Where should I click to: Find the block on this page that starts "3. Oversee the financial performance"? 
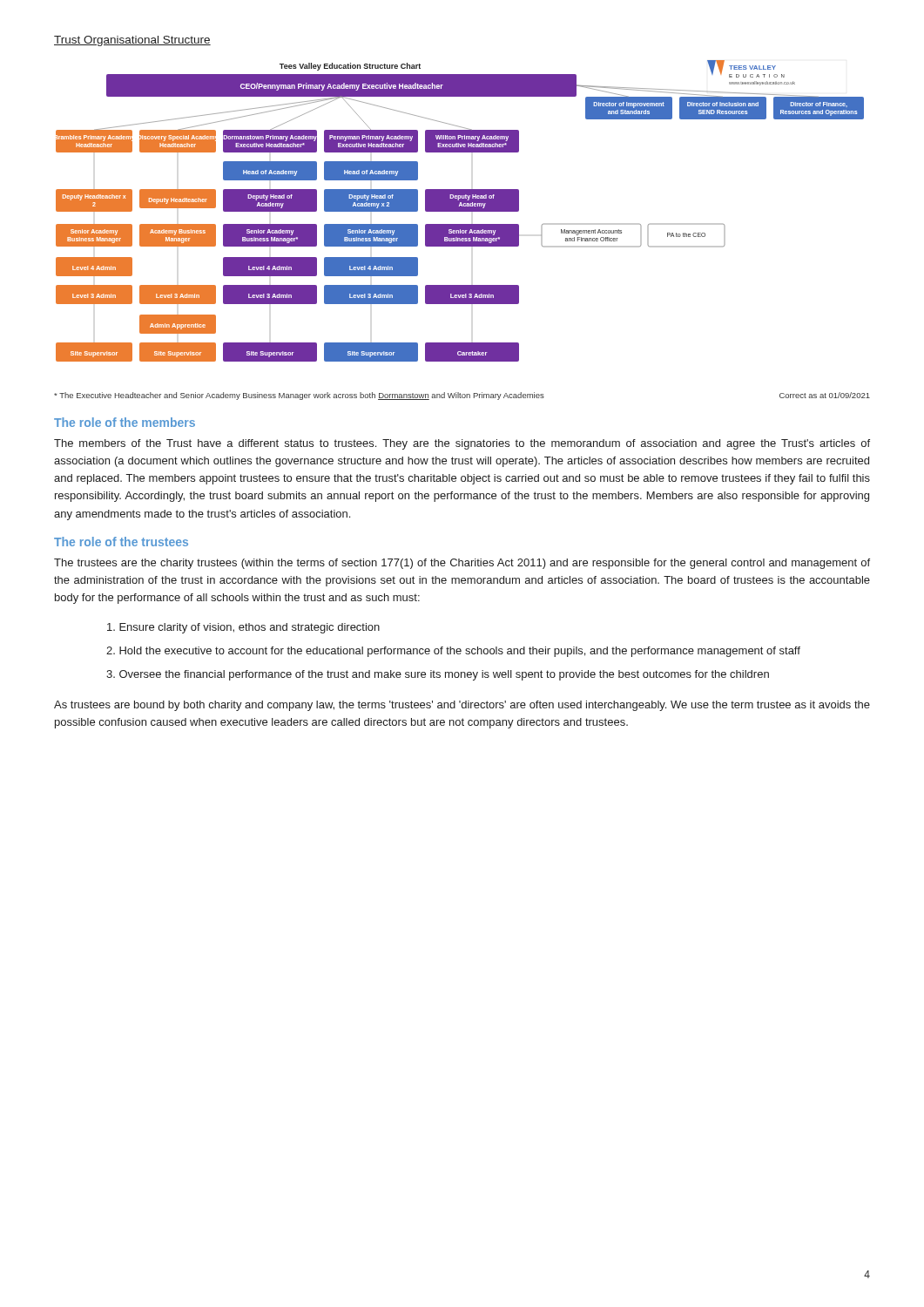click(488, 674)
